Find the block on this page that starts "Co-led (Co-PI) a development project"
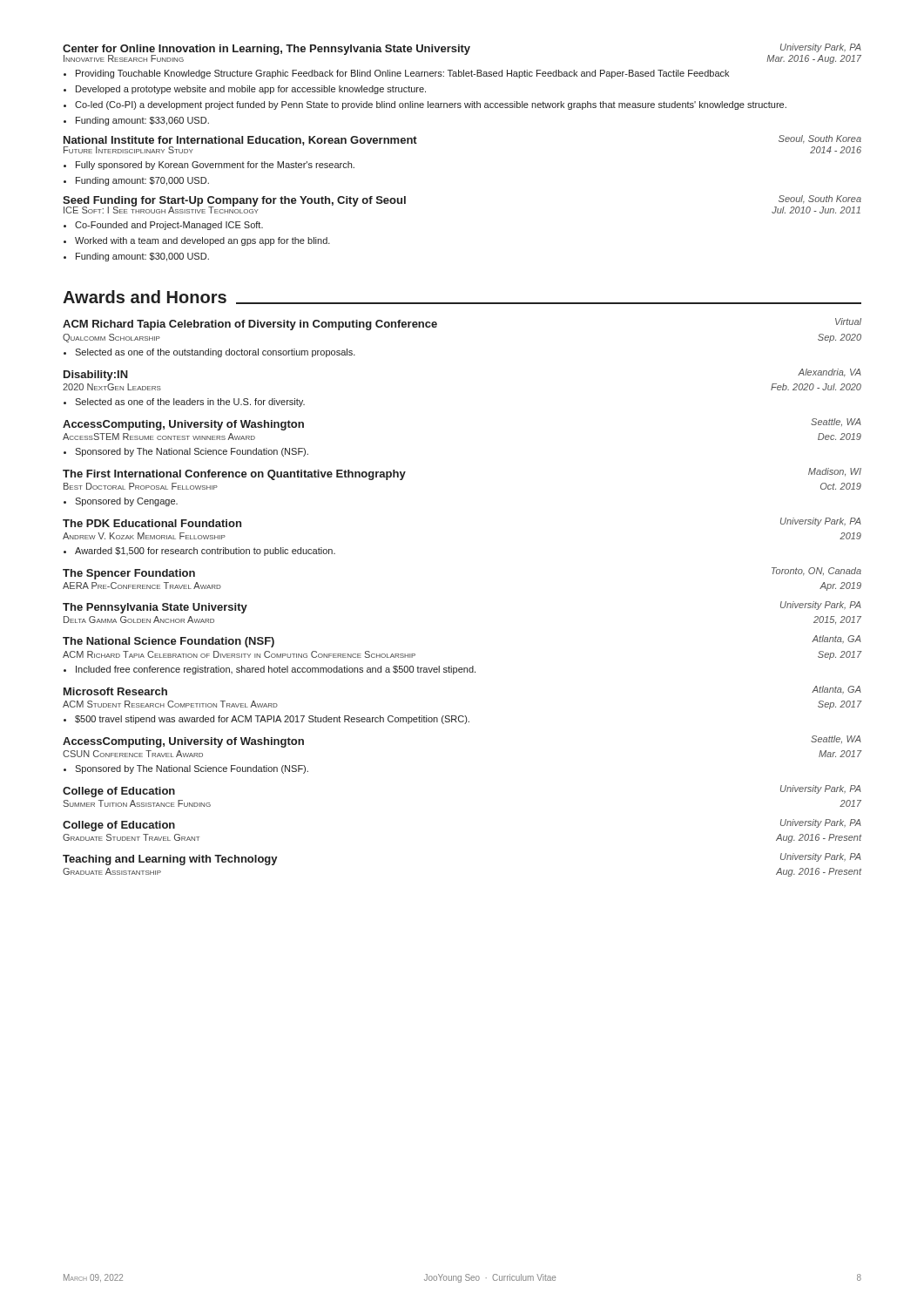This screenshot has height=1307, width=924. [x=431, y=104]
